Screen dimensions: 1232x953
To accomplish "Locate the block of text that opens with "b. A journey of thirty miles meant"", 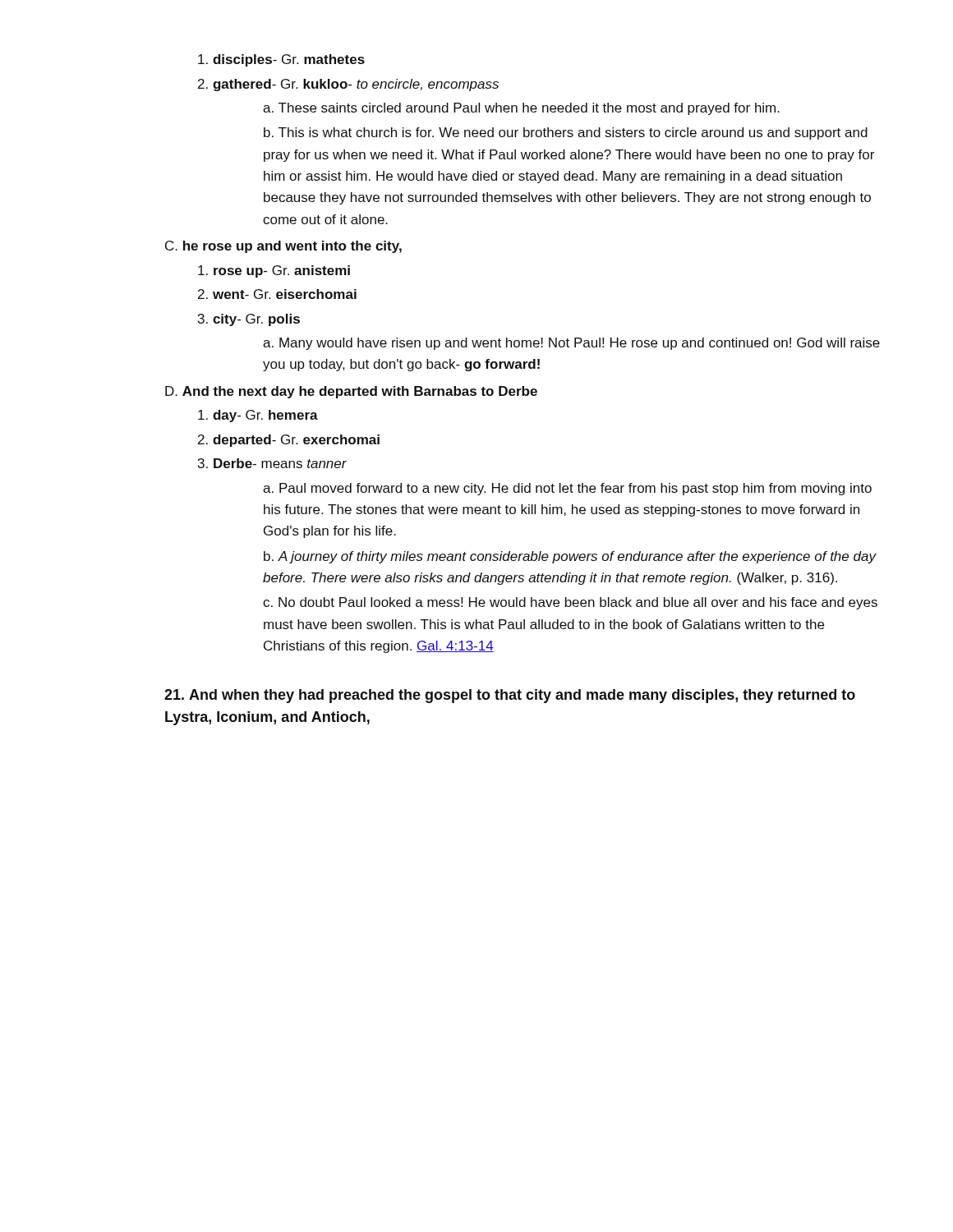I will click(x=569, y=567).
